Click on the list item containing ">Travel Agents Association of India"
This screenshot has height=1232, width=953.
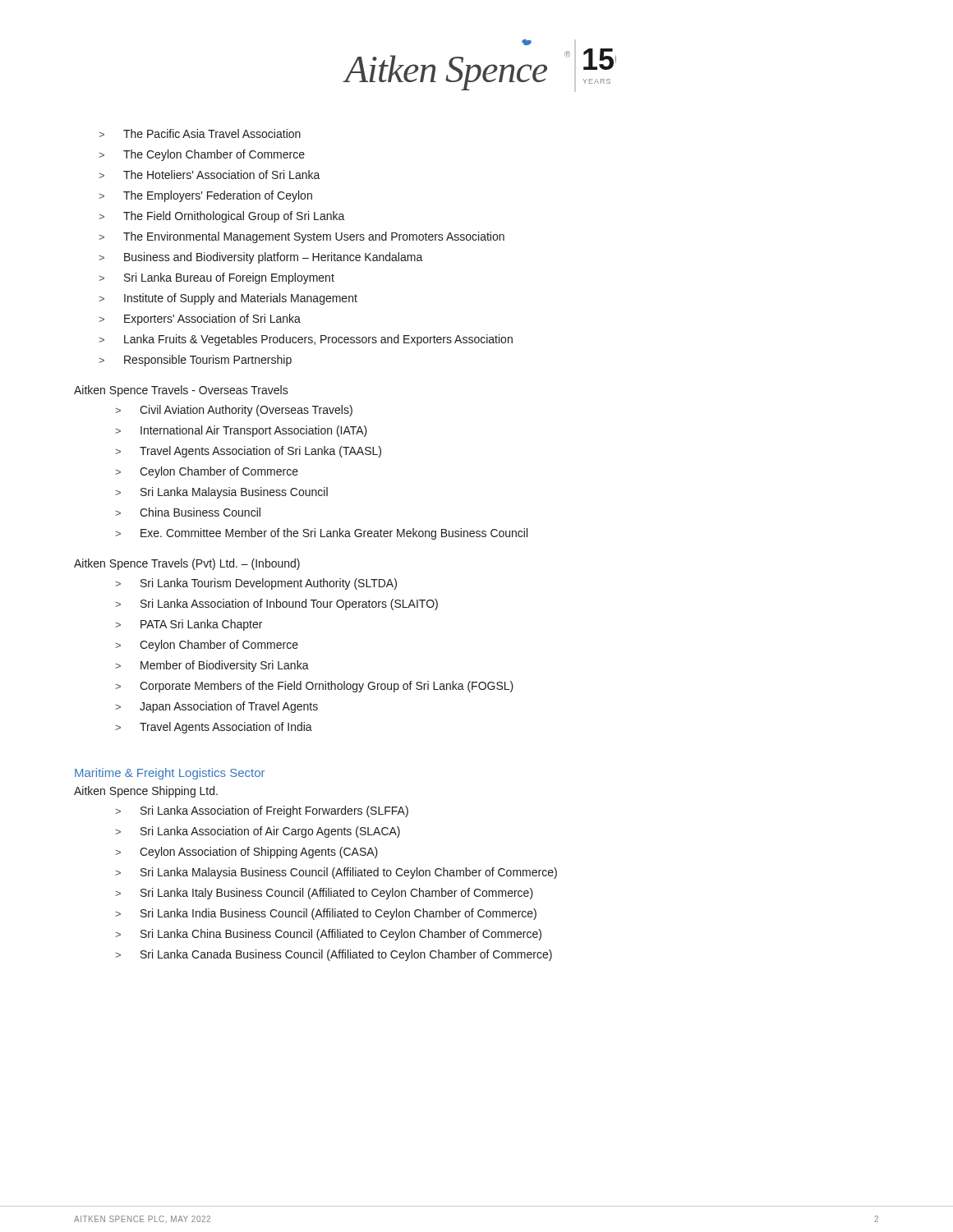201,727
